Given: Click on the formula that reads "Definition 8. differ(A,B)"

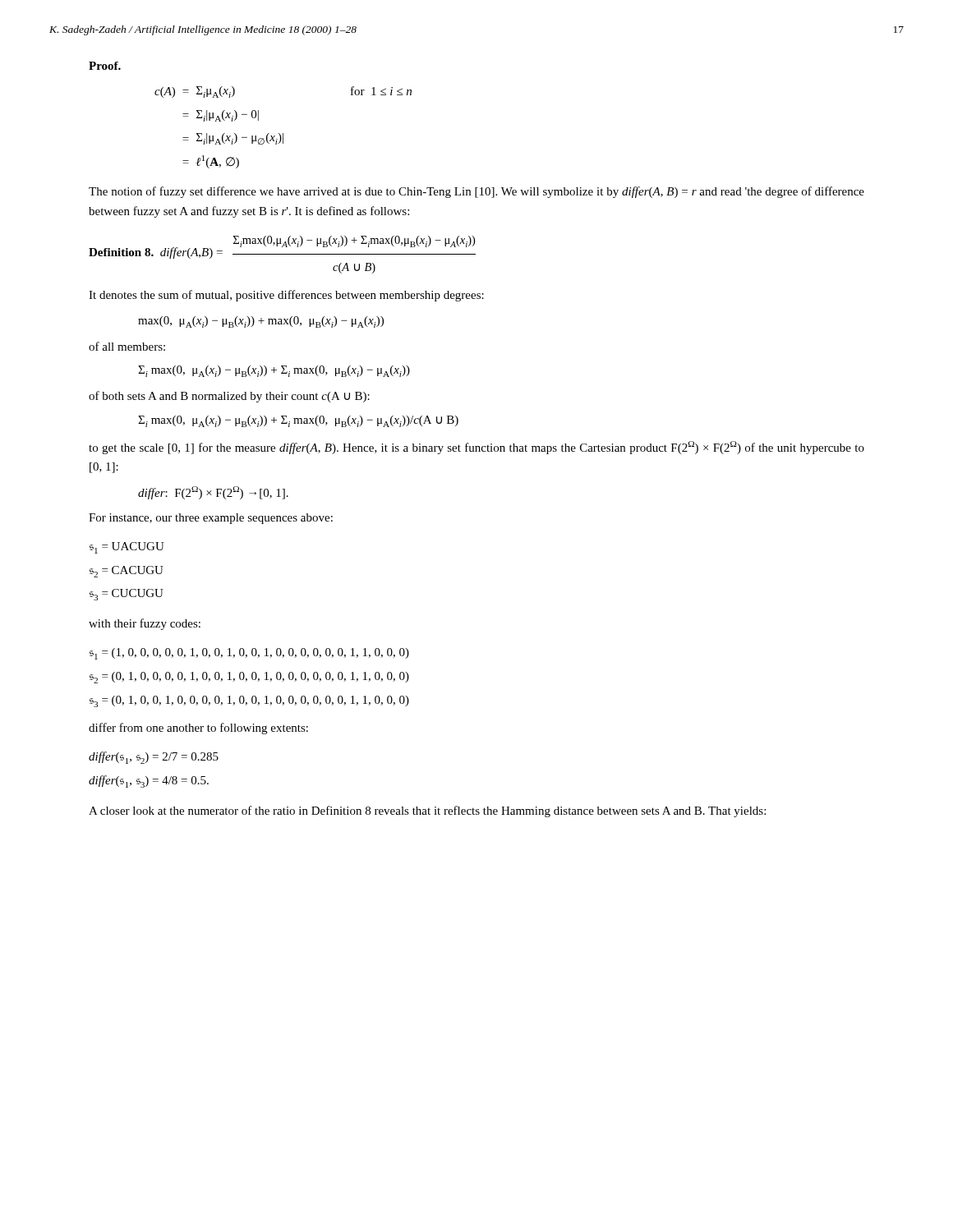Looking at the screenshot, I should pos(282,253).
